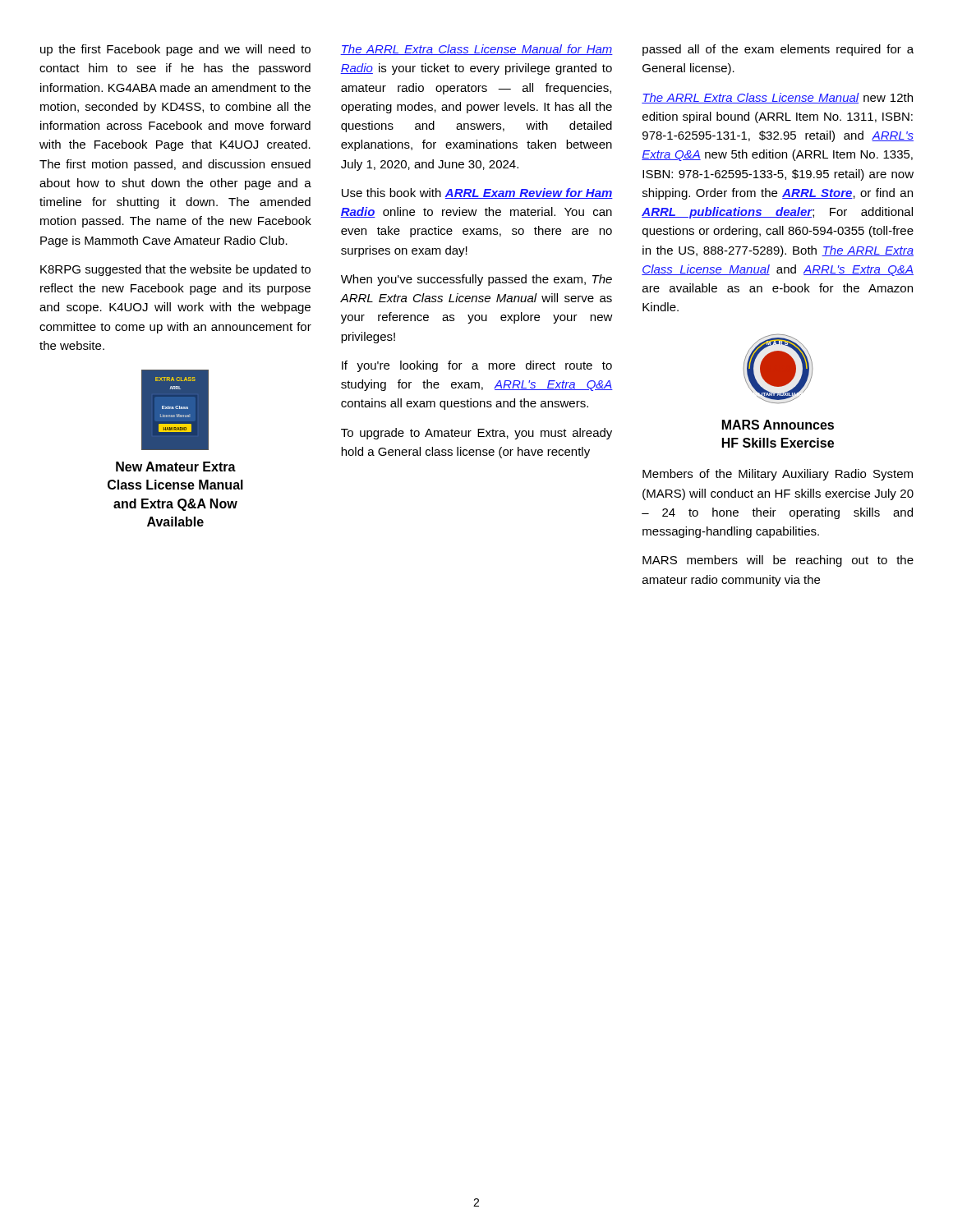
Task: Find the region starting "passed all of the exam elements"
Action: pos(778,59)
